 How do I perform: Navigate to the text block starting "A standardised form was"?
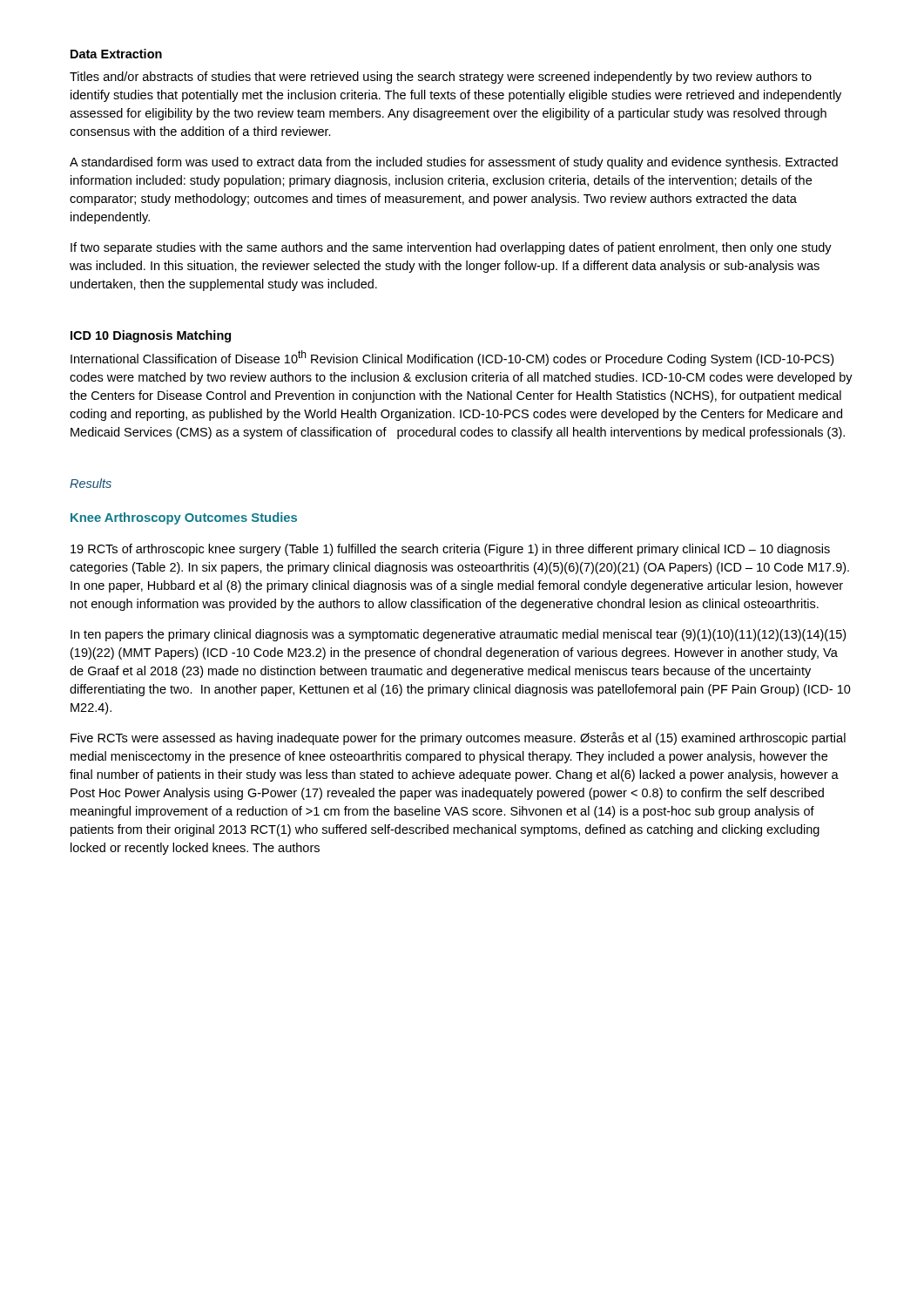(x=454, y=190)
